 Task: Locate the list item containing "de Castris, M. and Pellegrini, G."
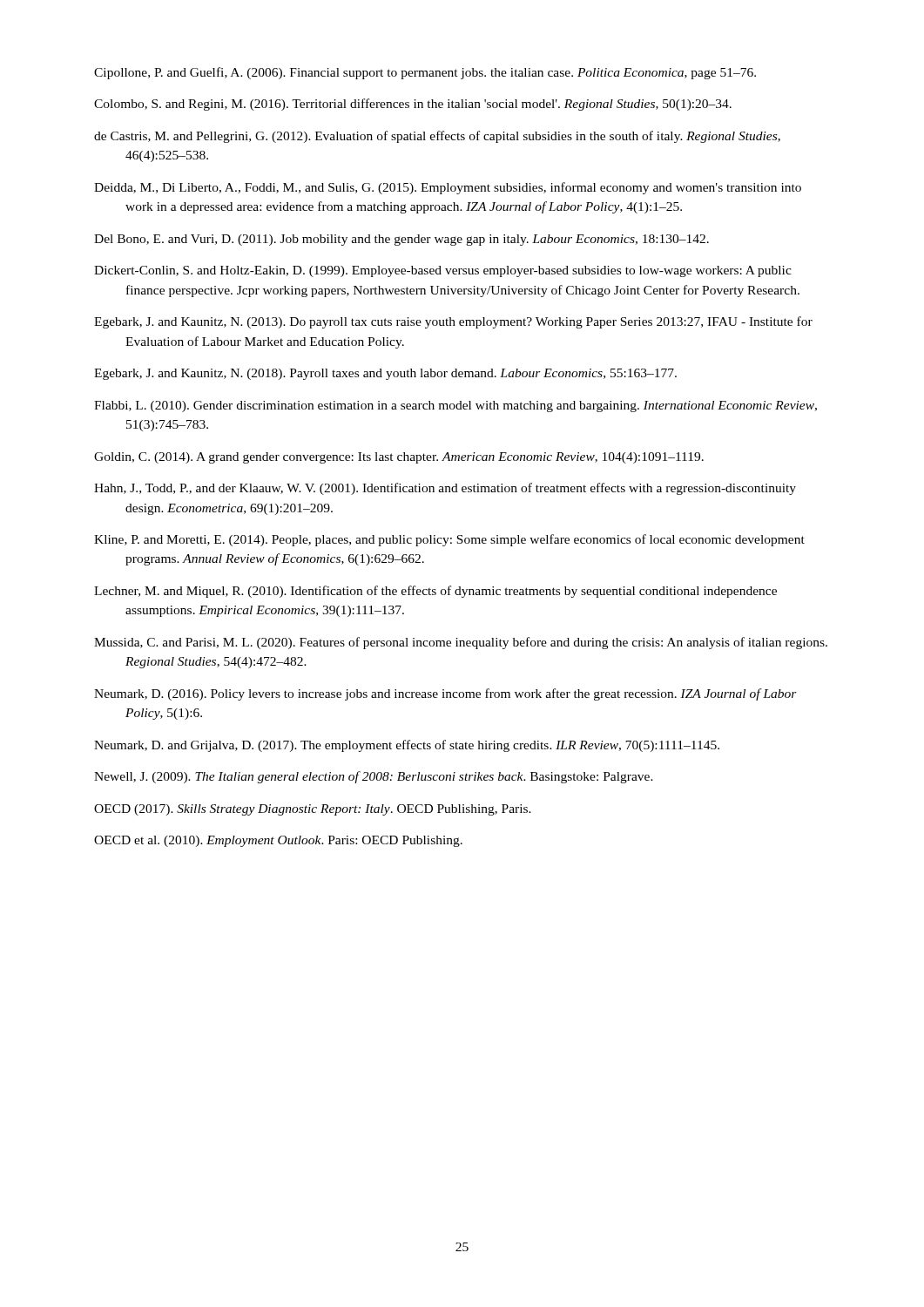pyautogui.click(x=437, y=145)
